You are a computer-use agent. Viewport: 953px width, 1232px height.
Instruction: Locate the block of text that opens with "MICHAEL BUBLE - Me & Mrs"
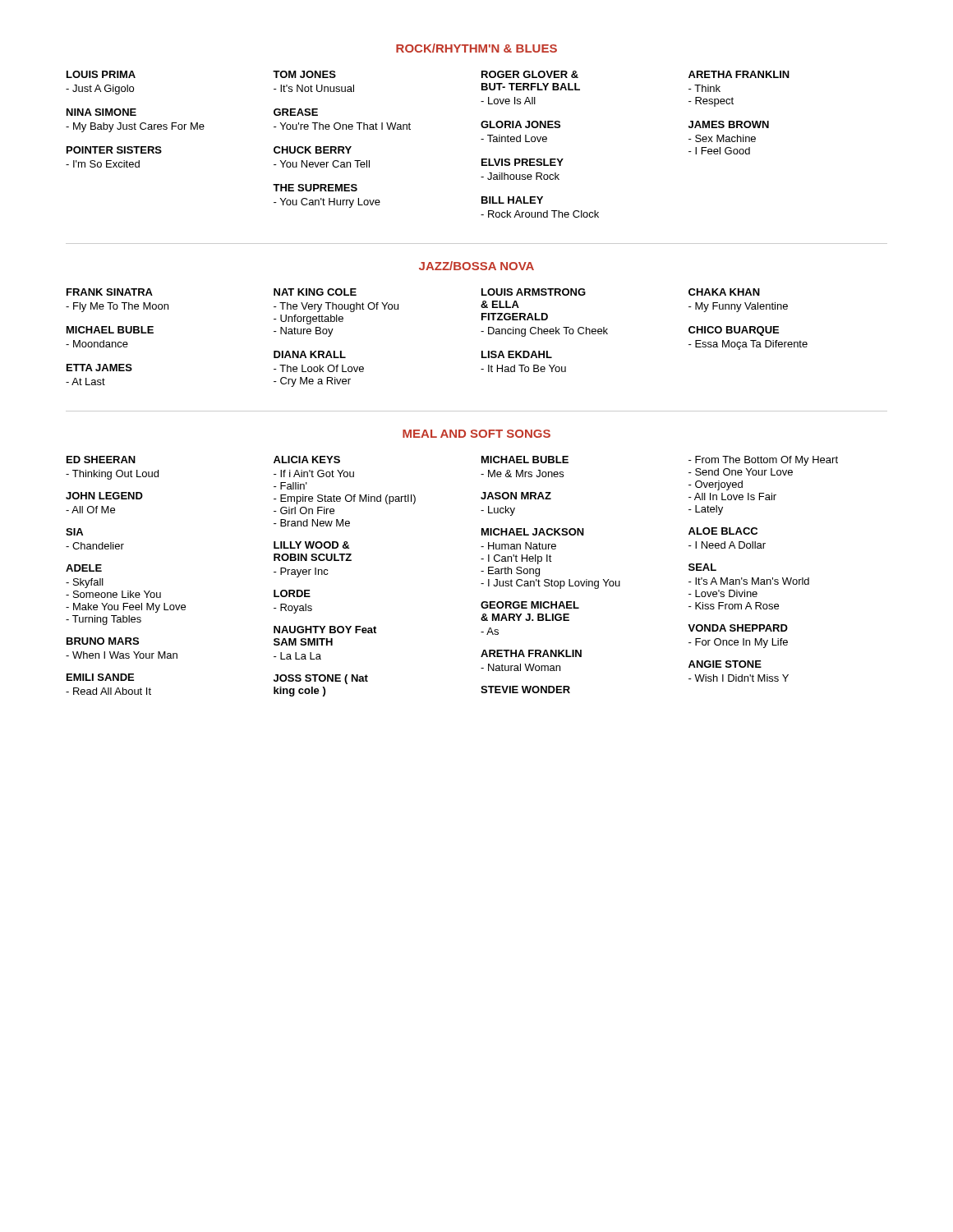[x=525, y=460]
